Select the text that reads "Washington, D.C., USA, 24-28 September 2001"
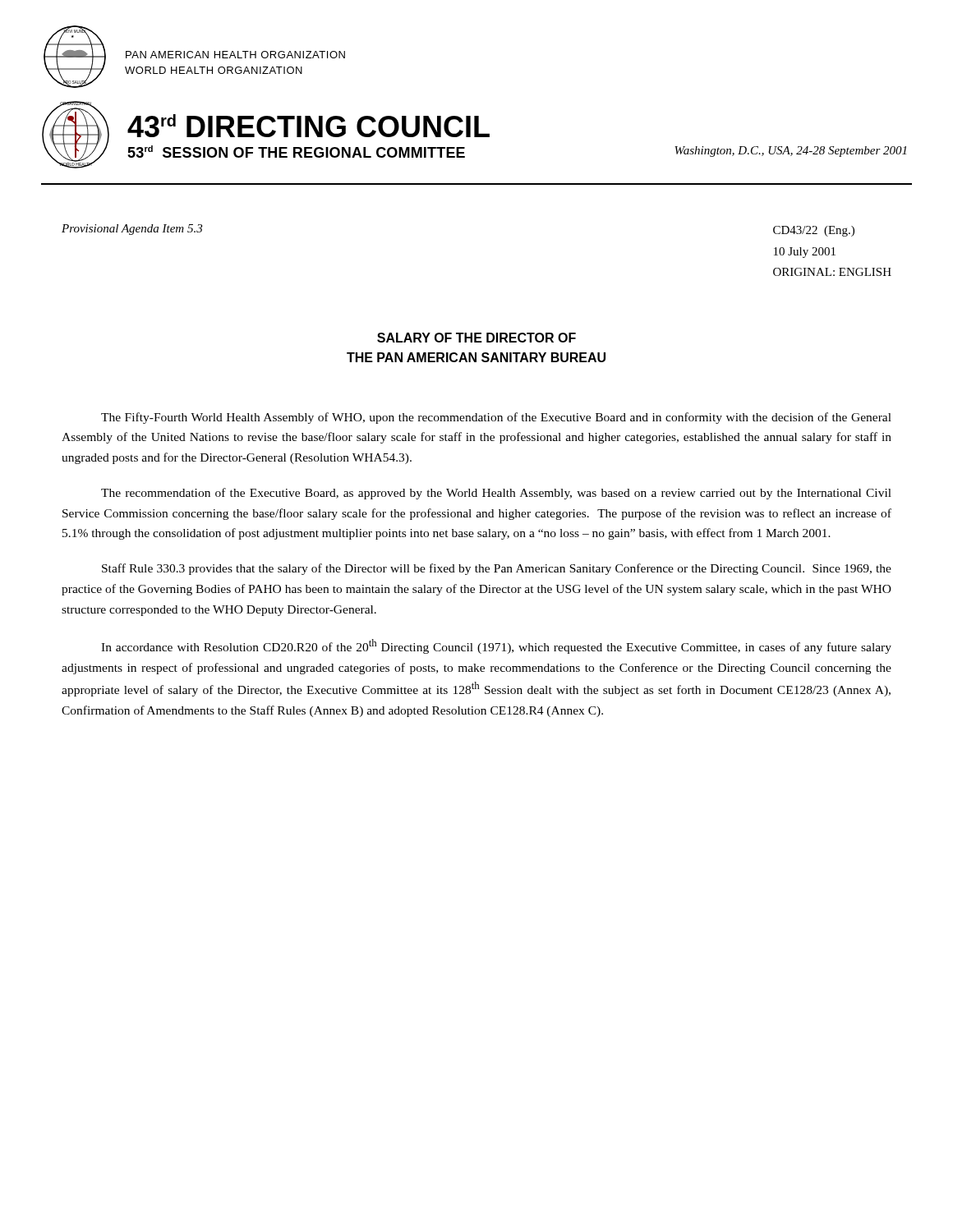This screenshot has width=953, height=1232. click(x=791, y=150)
